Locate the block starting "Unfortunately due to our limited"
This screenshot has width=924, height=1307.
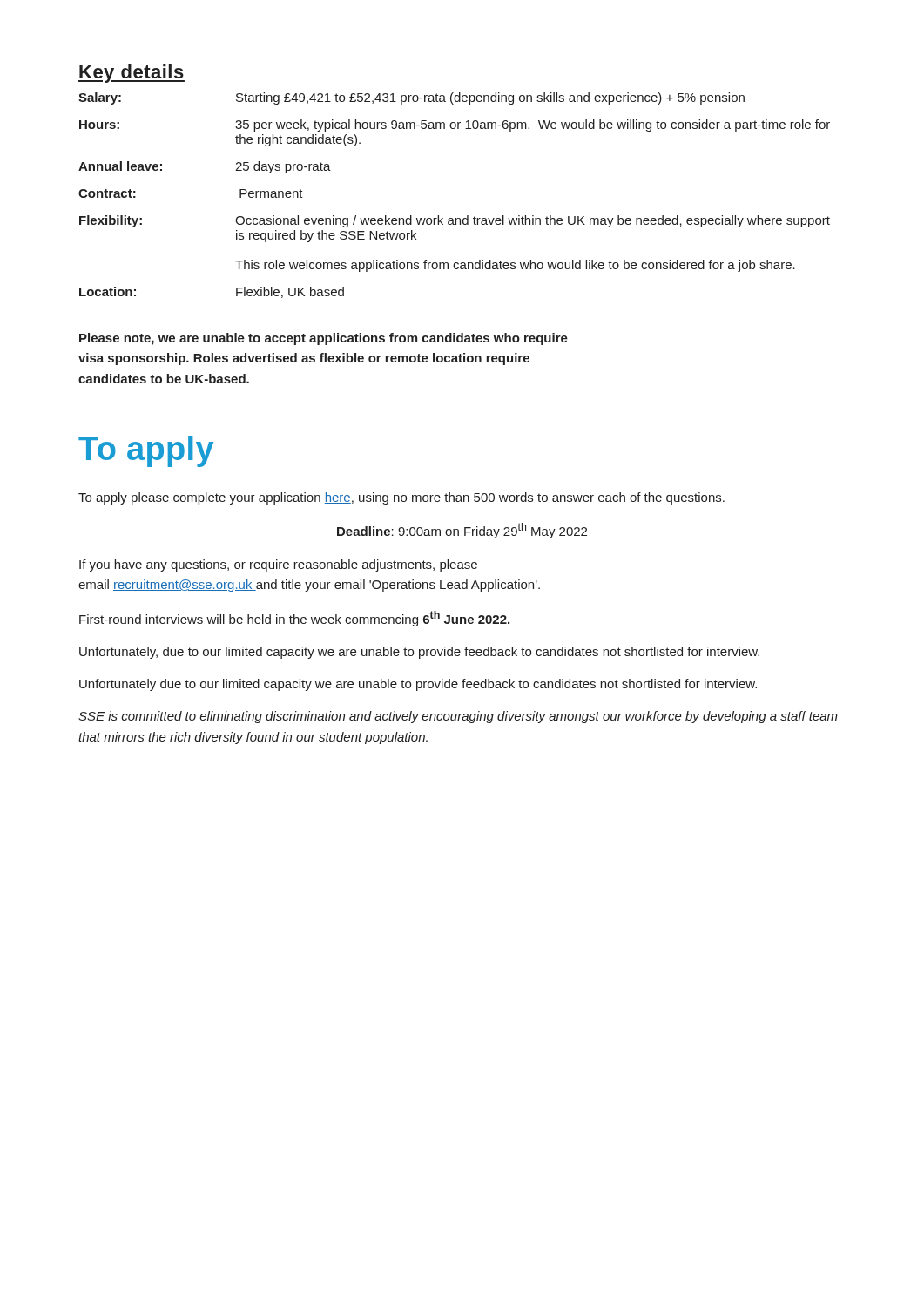click(x=418, y=684)
